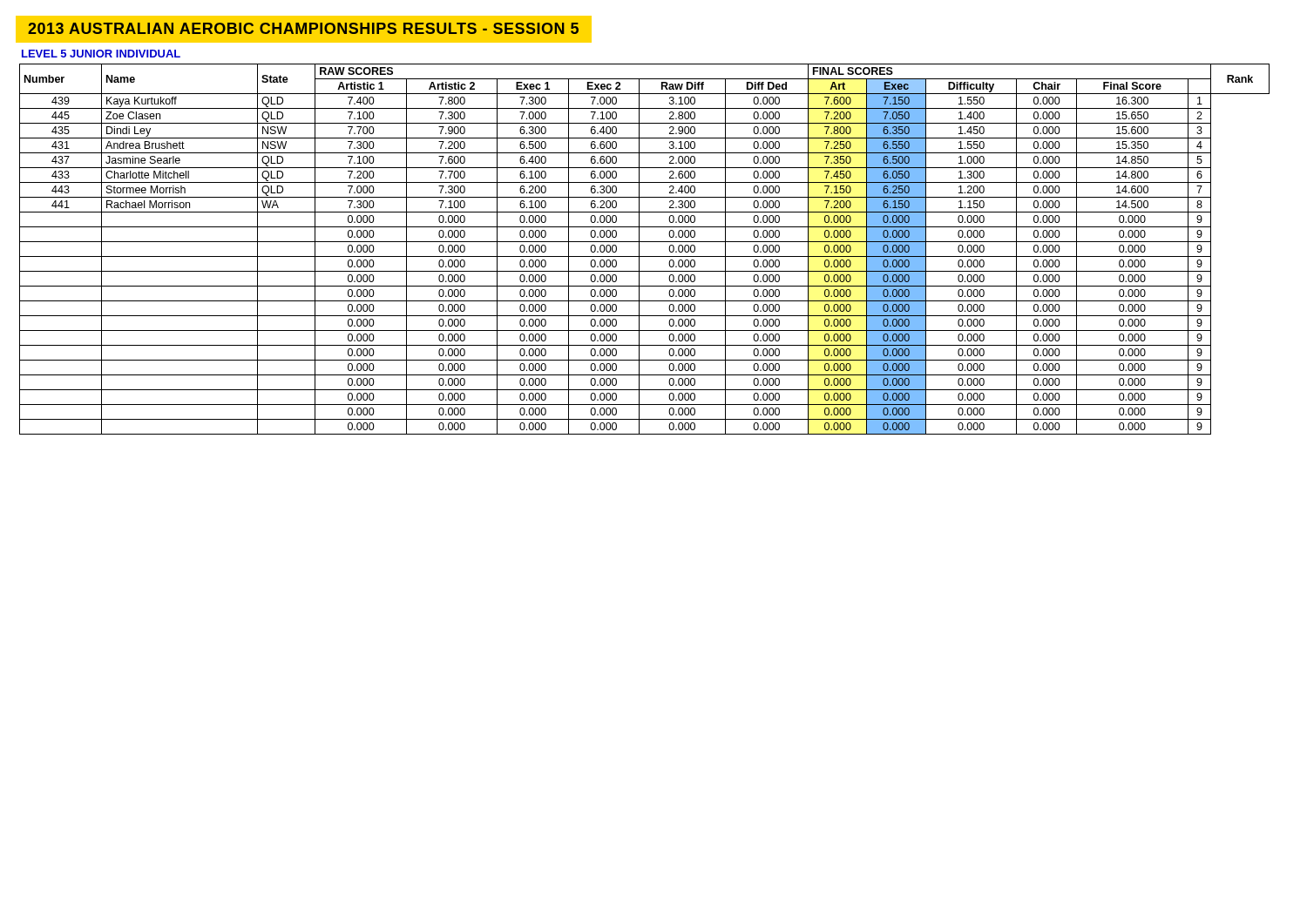Locate the table

coord(654,249)
